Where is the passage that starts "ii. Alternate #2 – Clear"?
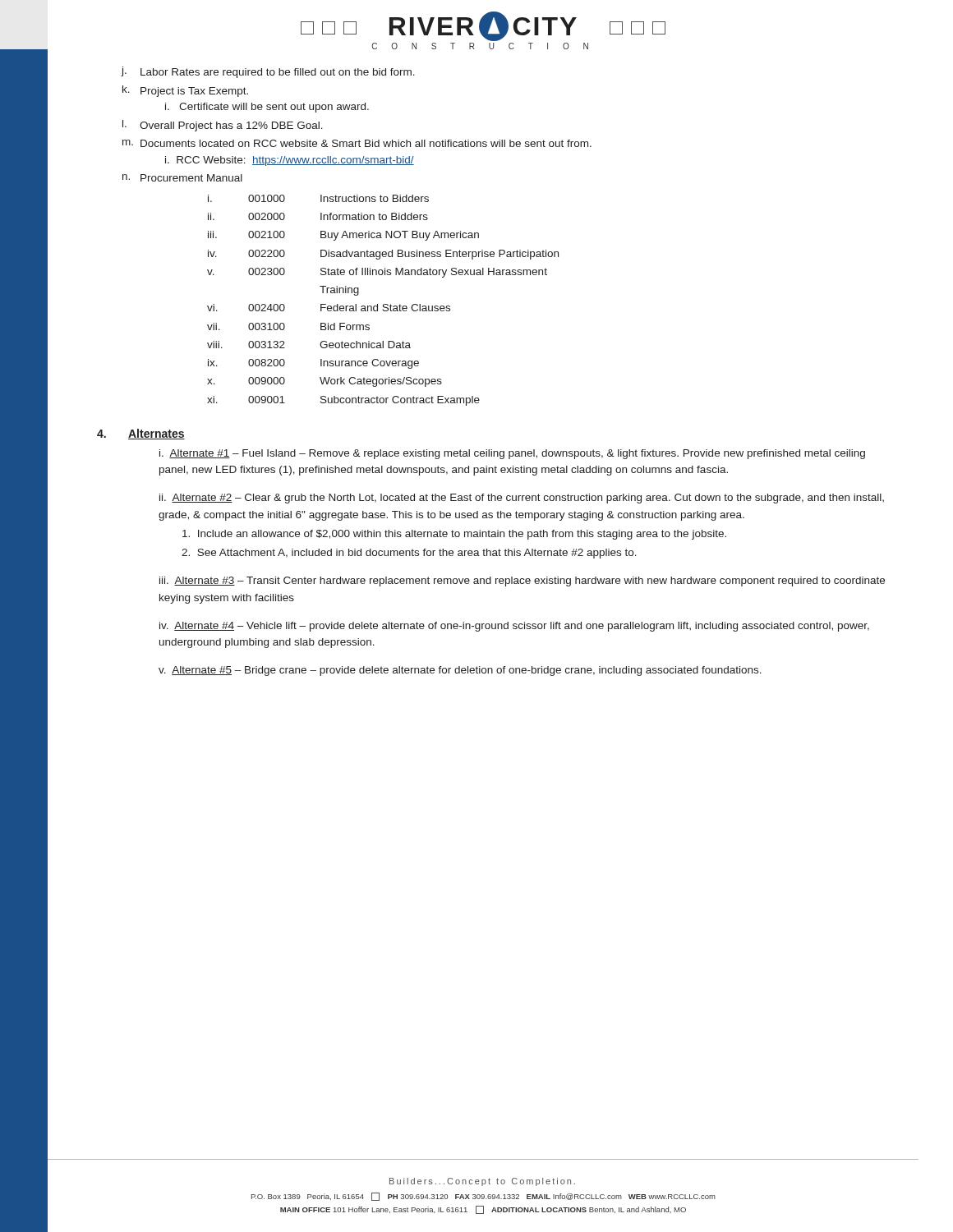Viewport: 953px width, 1232px height. coord(526,526)
